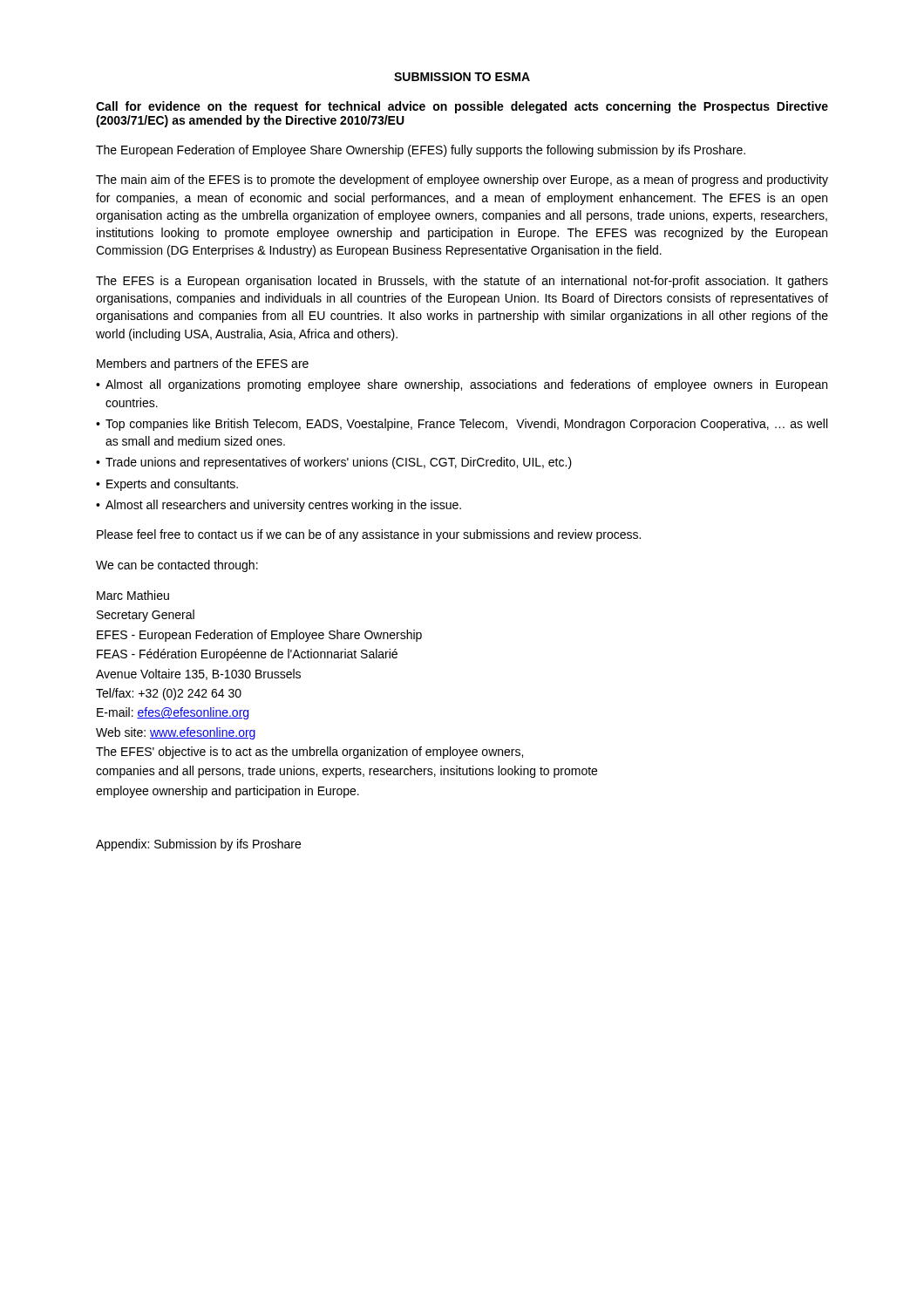Viewport: 924px width, 1308px height.
Task: Find the title that says "SUBMISSION TO ESMA"
Action: [462, 77]
